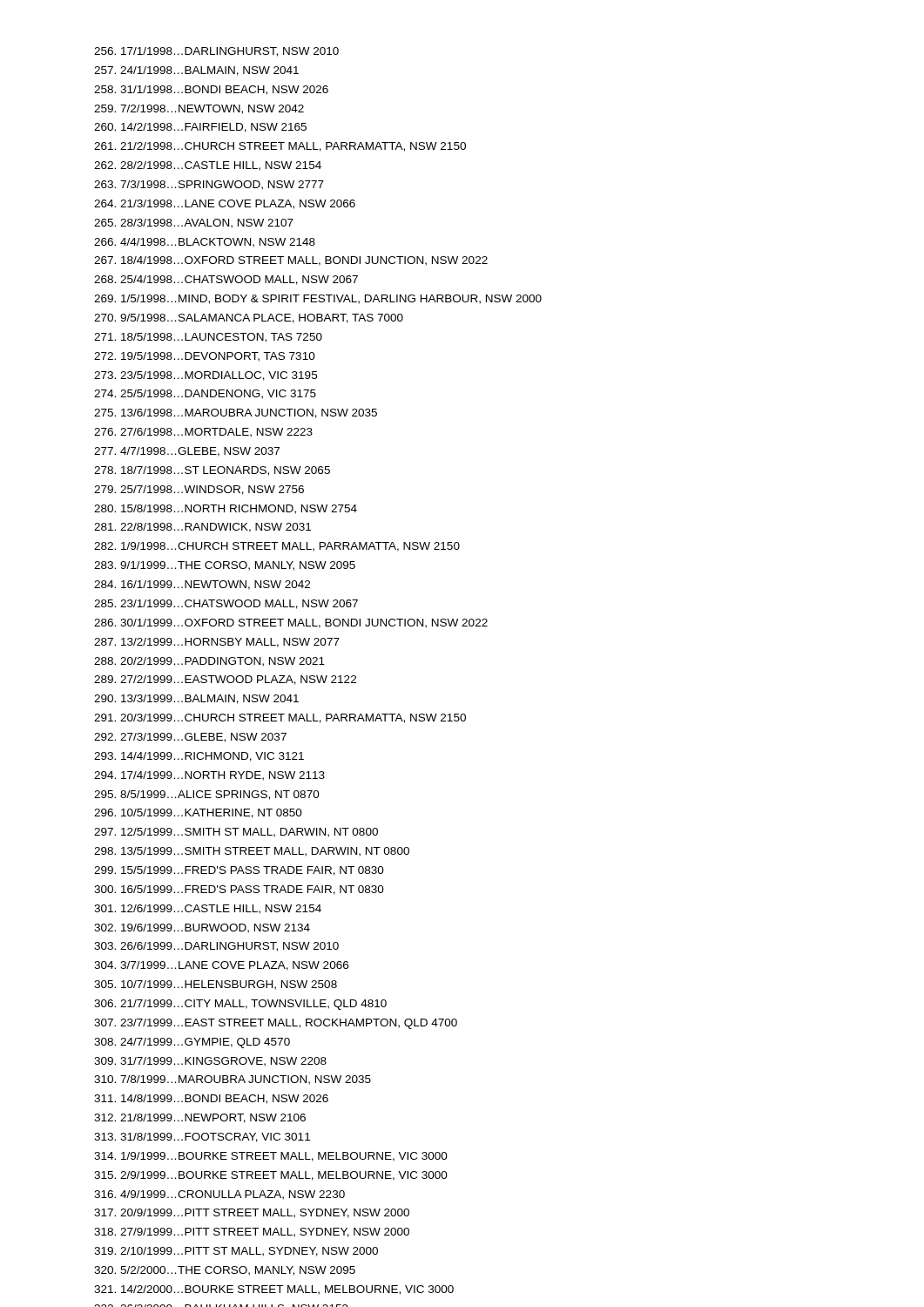The image size is (924, 1307).
Task: Click on the list item containing "299. 15/5/1999…FRED'S PASS TRADE FAIR,"
Action: (239, 870)
